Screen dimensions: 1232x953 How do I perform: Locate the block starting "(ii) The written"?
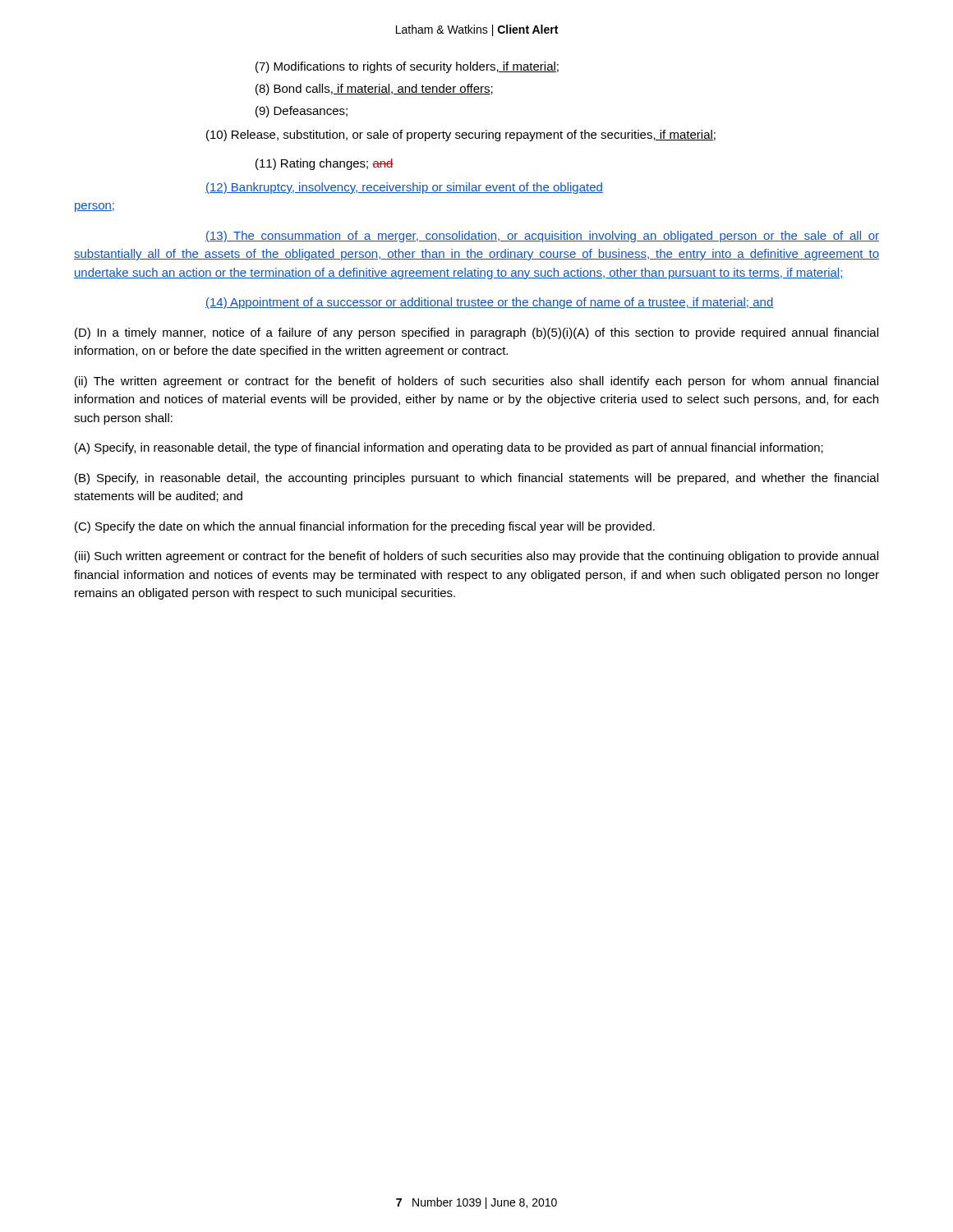(x=476, y=399)
